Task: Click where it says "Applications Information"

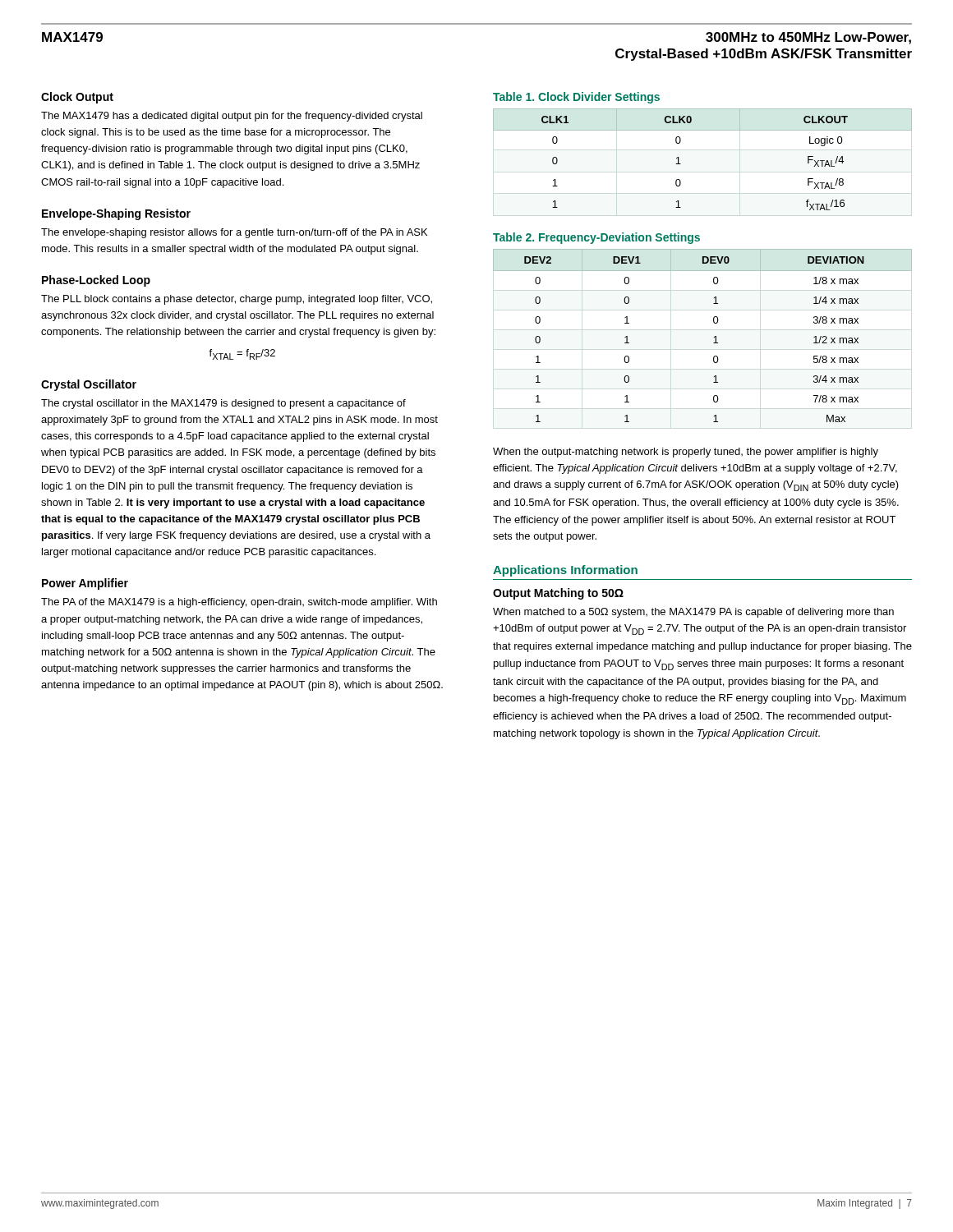Action: [x=565, y=569]
